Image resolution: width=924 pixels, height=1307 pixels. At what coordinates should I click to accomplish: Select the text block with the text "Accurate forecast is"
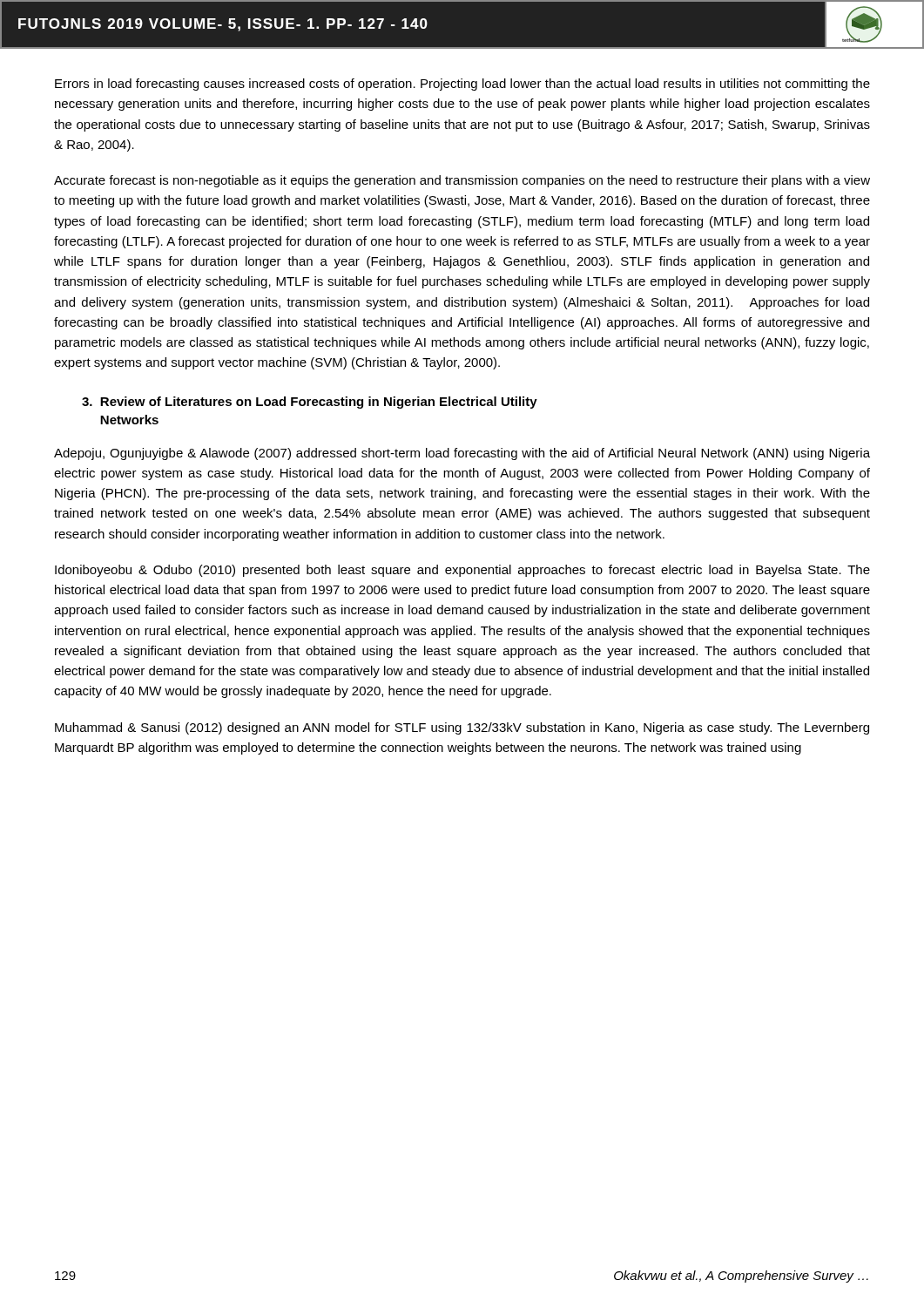[x=462, y=271]
